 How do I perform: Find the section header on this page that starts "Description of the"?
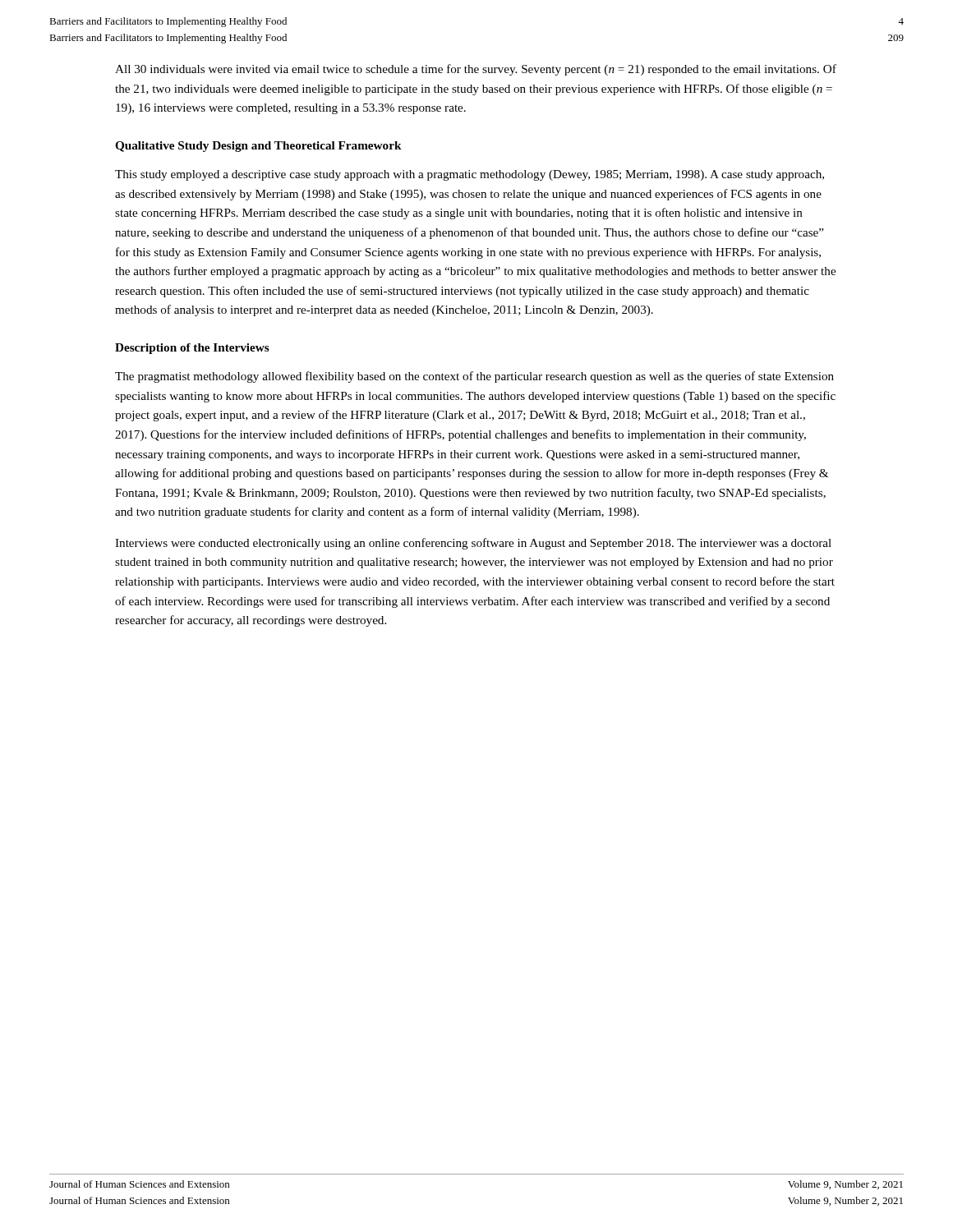click(192, 347)
